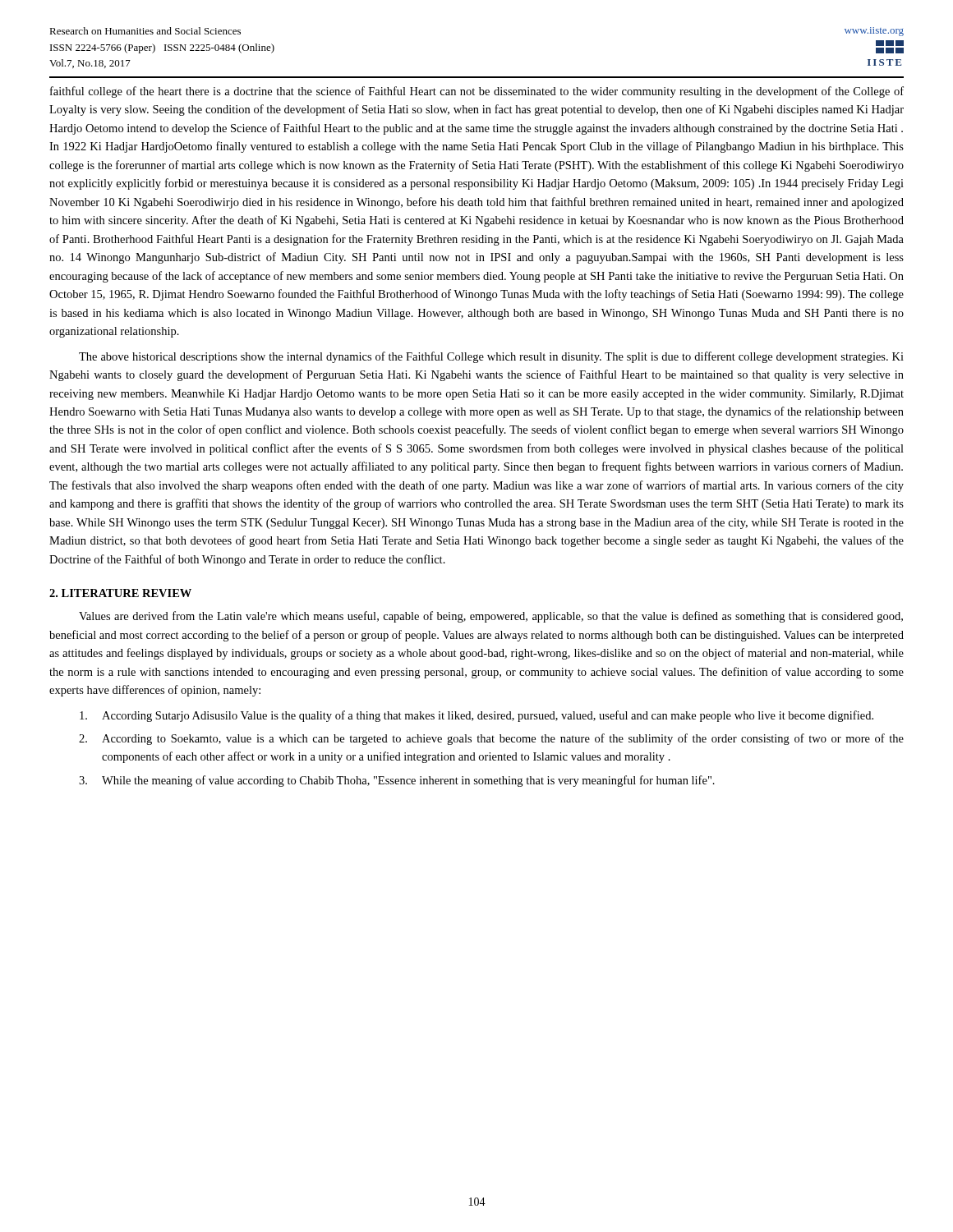Image resolution: width=953 pixels, height=1232 pixels.
Task: Select the text block with the text "Values are derived from the Latin vale're"
Action: click(476, 653)
